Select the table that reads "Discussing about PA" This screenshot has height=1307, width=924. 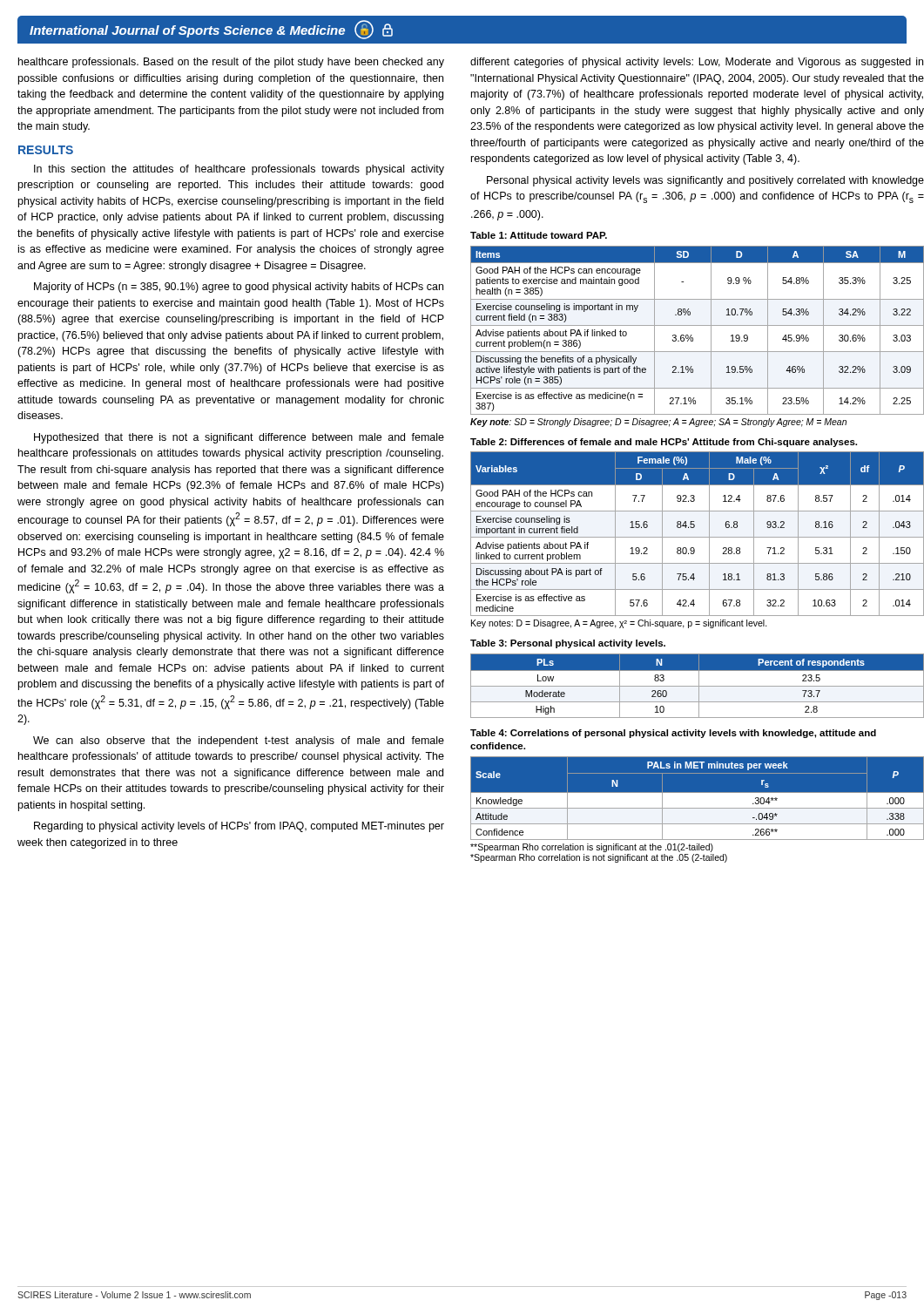click(697, 532)
